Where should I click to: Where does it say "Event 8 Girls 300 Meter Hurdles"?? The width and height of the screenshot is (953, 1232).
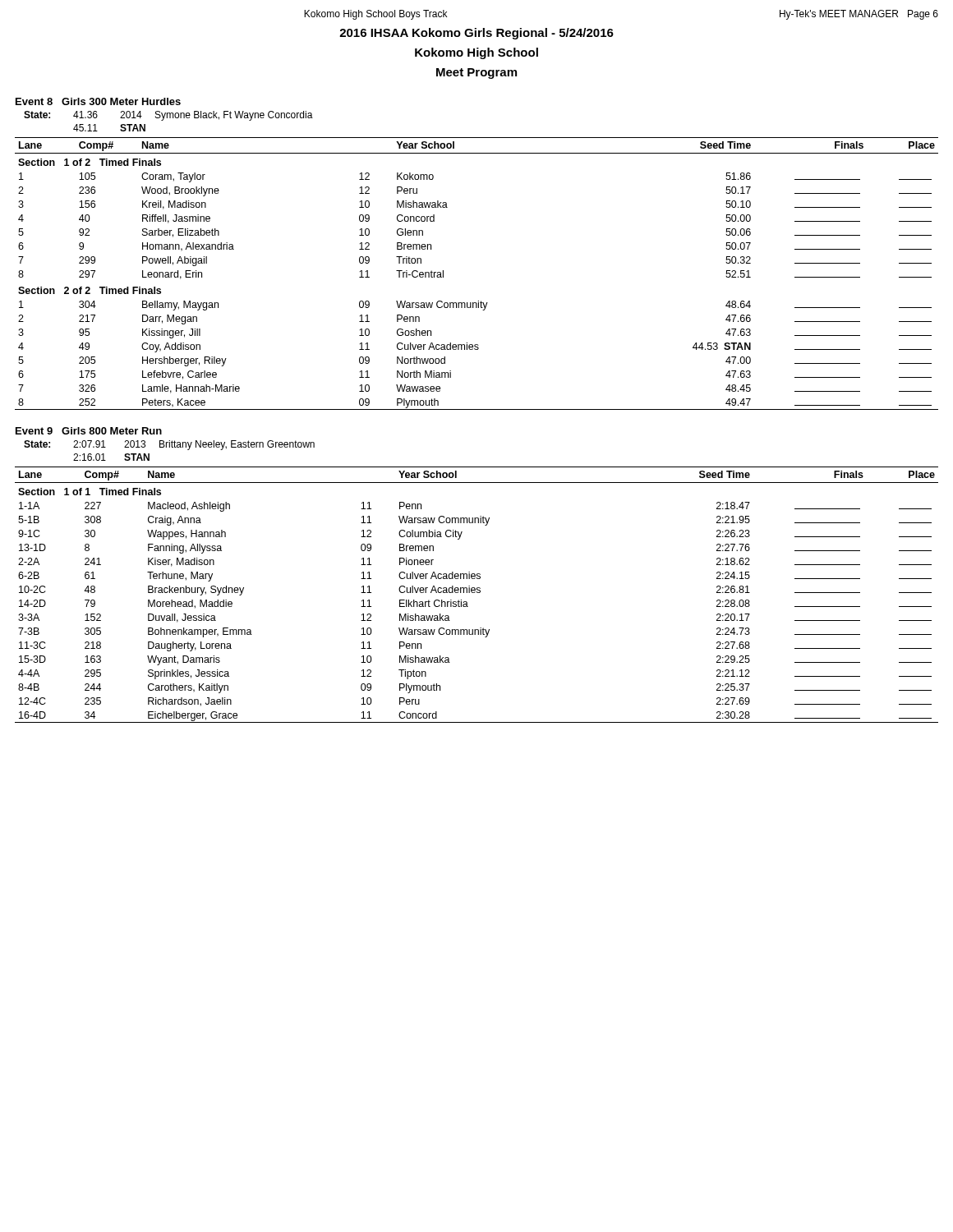click(x=98, y=101)
